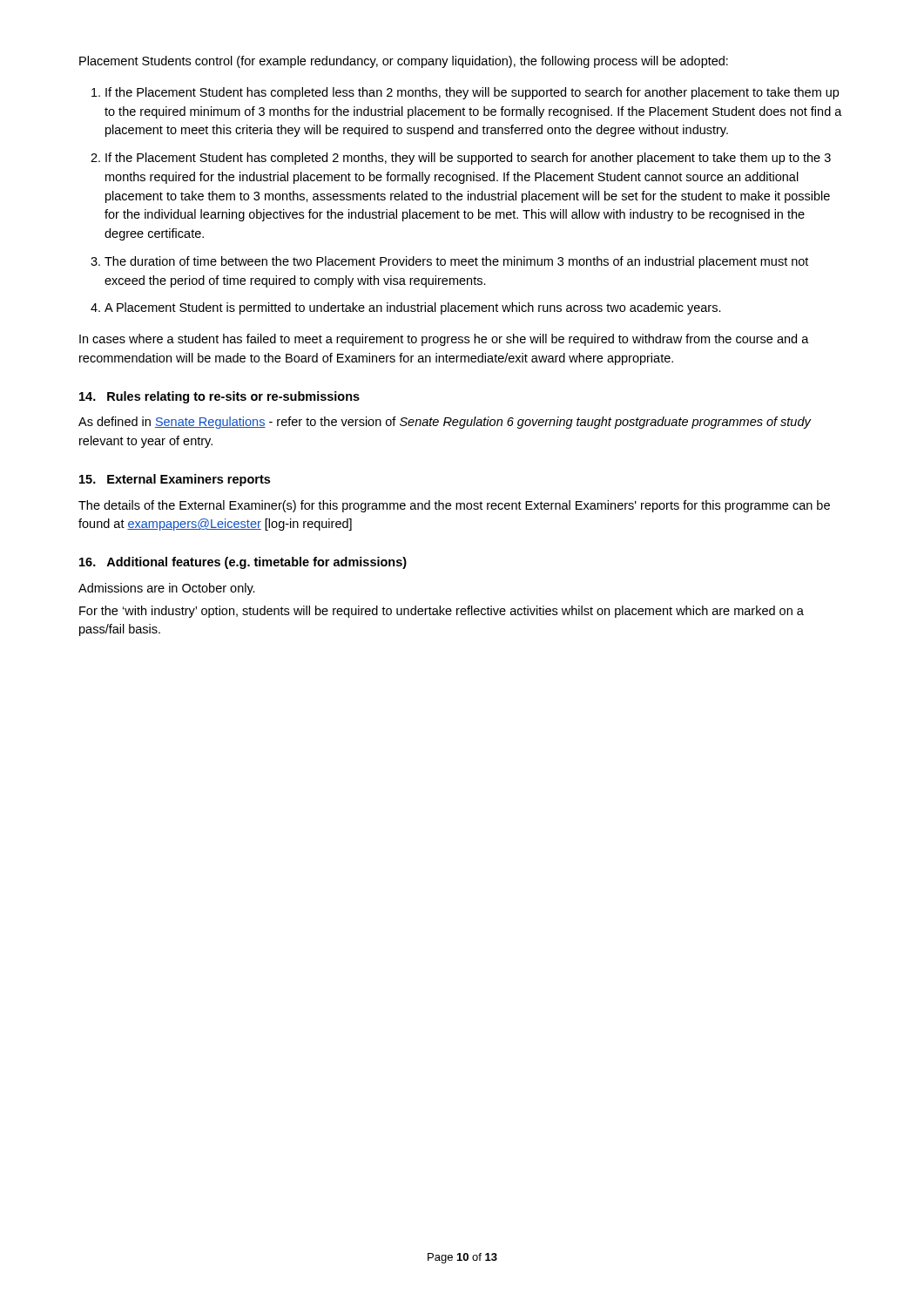This screenshot has width=924, height=1307.
Task: Locate the list item containing "If the Placement Student has completed 2 months,"
Action: coord(468,196)
